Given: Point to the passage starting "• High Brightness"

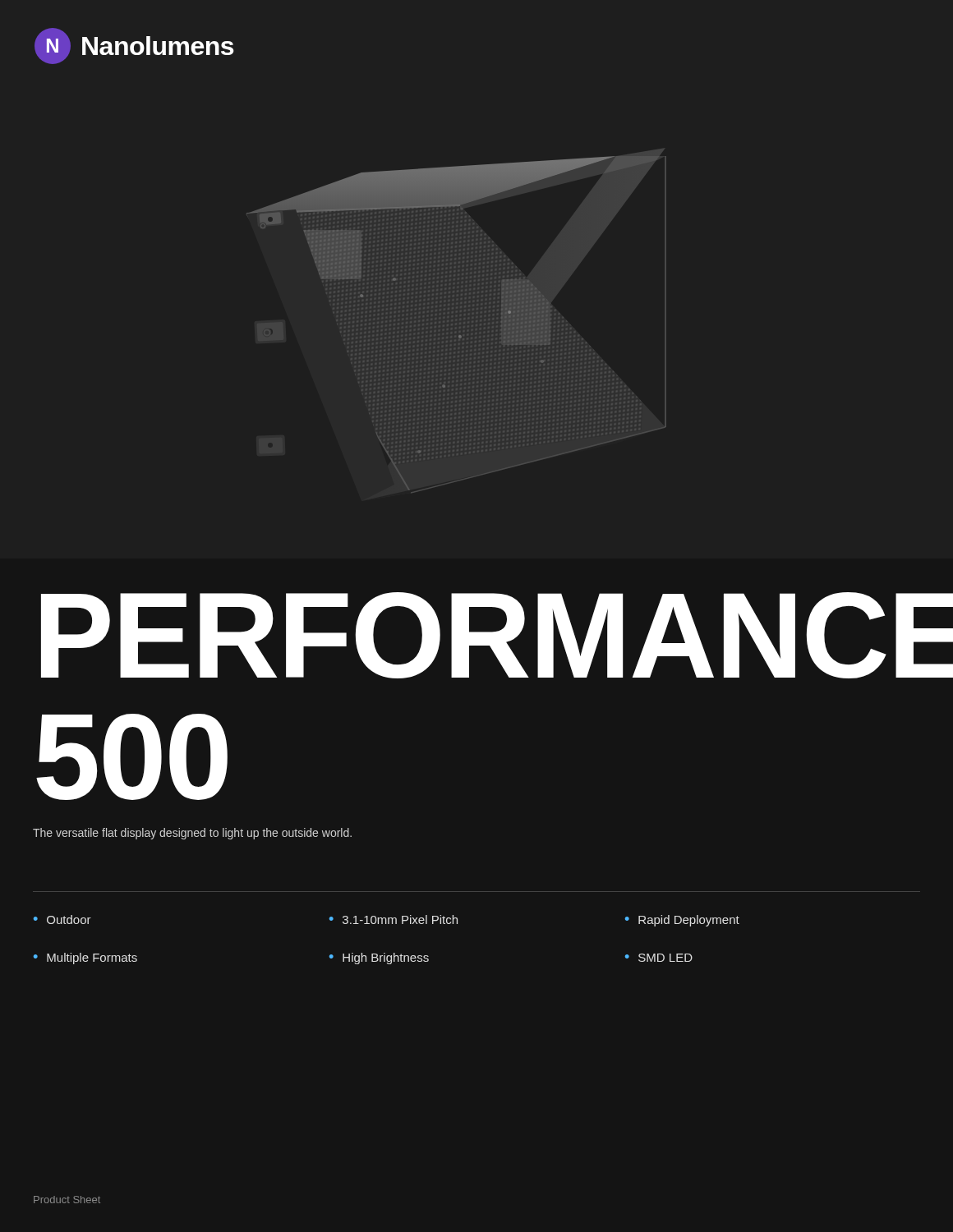Looking at the screenshot, I should click(x=379, y=957).
